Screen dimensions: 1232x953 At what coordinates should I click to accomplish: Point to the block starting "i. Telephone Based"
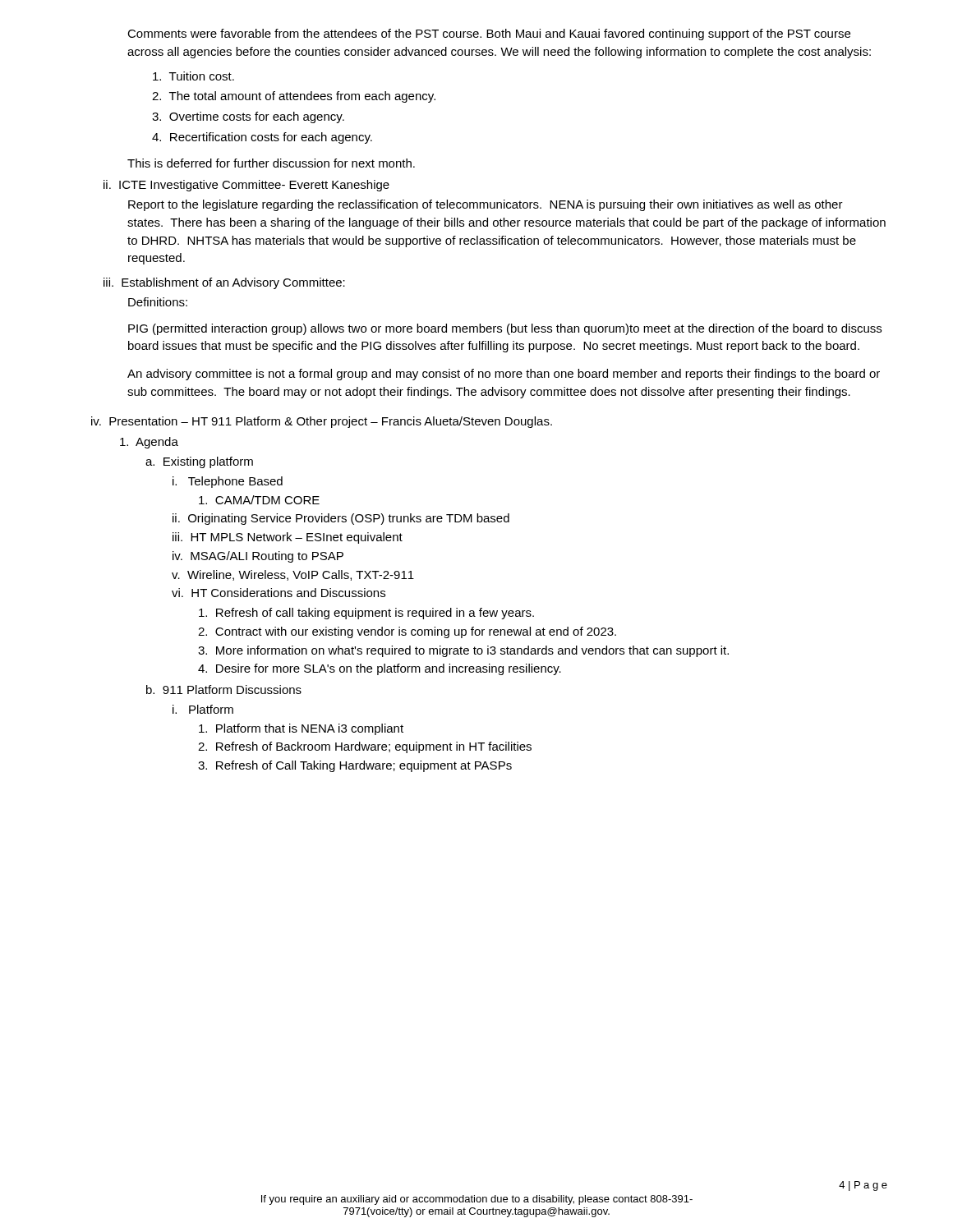(227, 481)
